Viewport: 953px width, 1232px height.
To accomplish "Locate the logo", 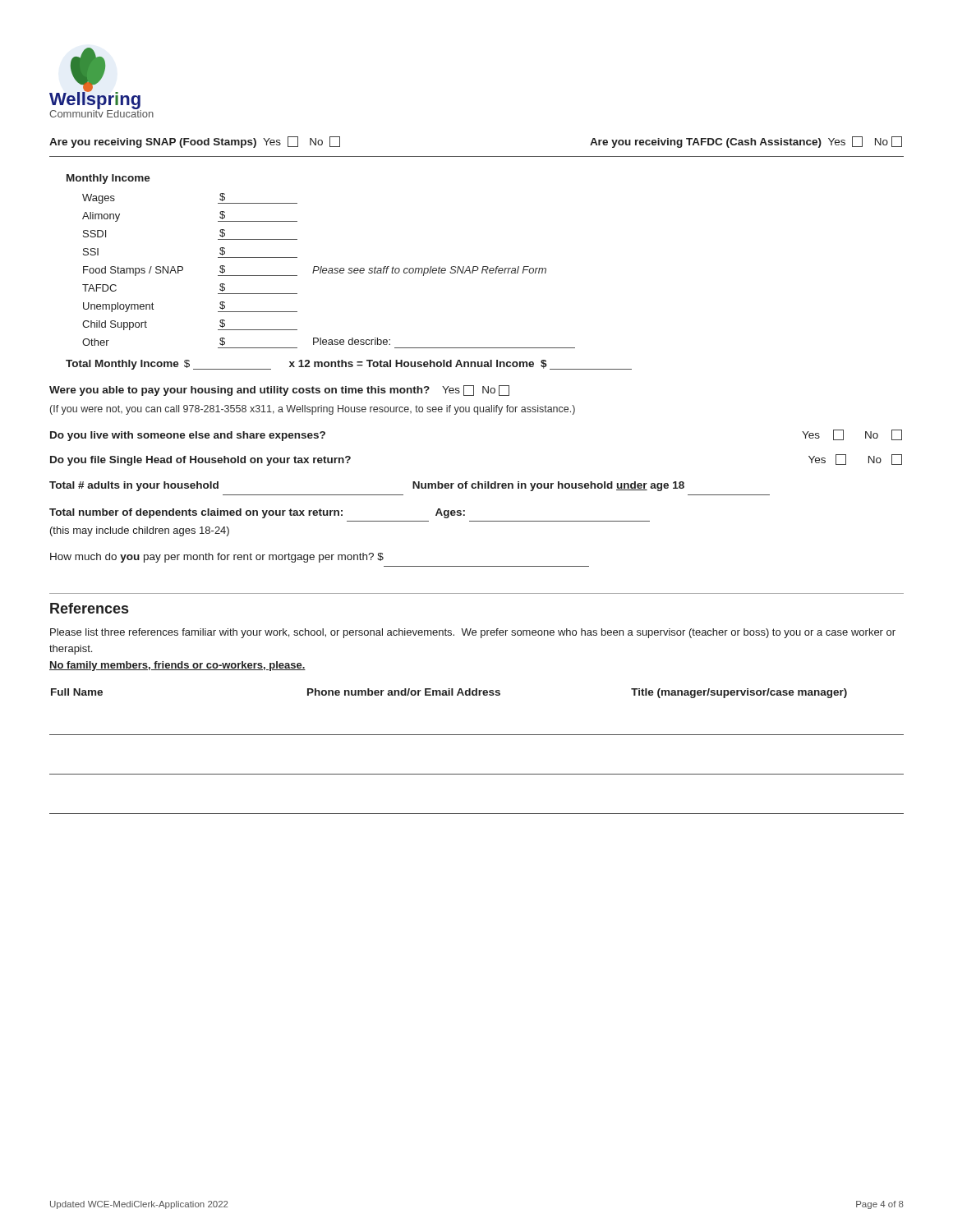I will (x=476, y=78).
